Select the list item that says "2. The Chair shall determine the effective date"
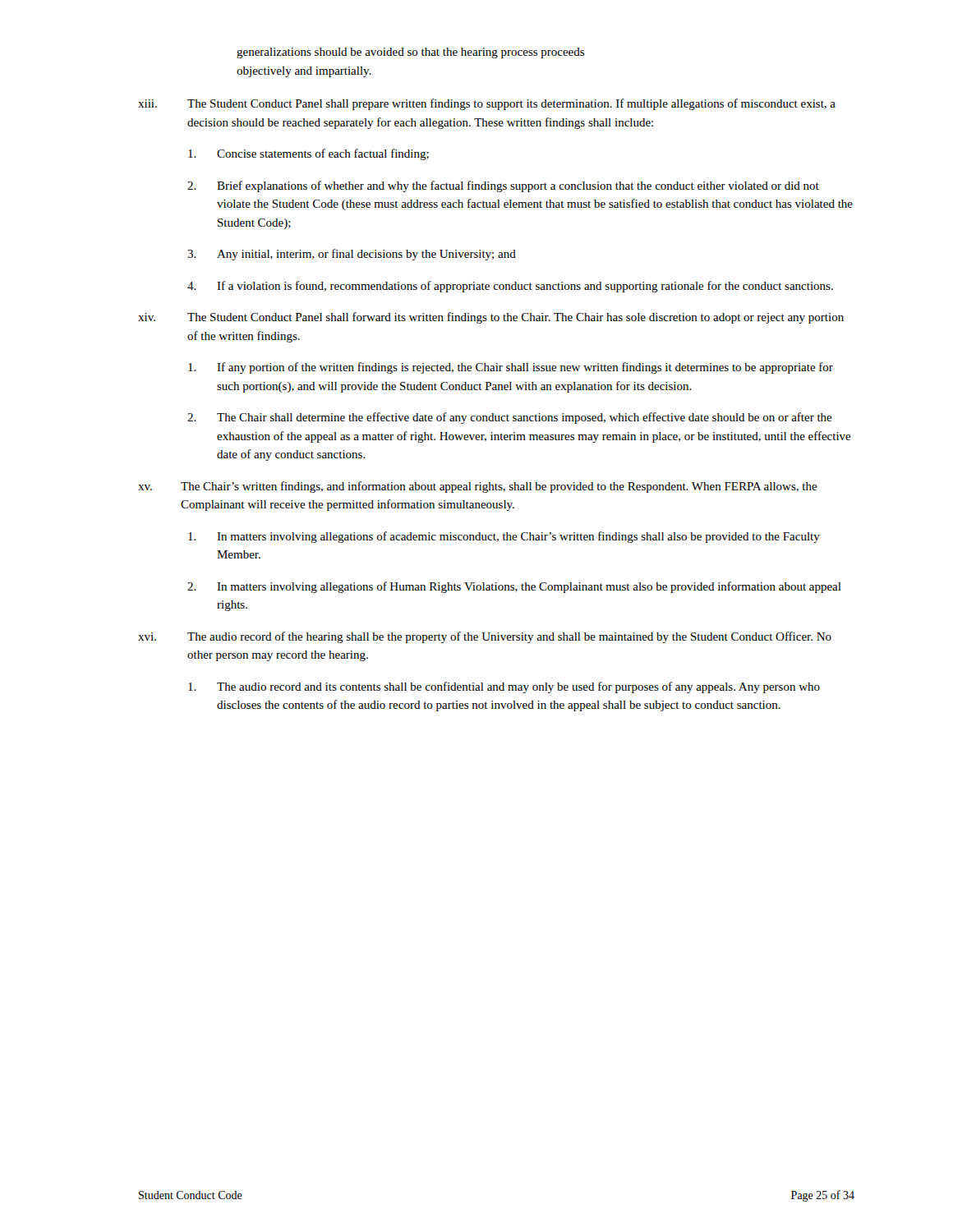953x1232 pixels. point(521,436)
